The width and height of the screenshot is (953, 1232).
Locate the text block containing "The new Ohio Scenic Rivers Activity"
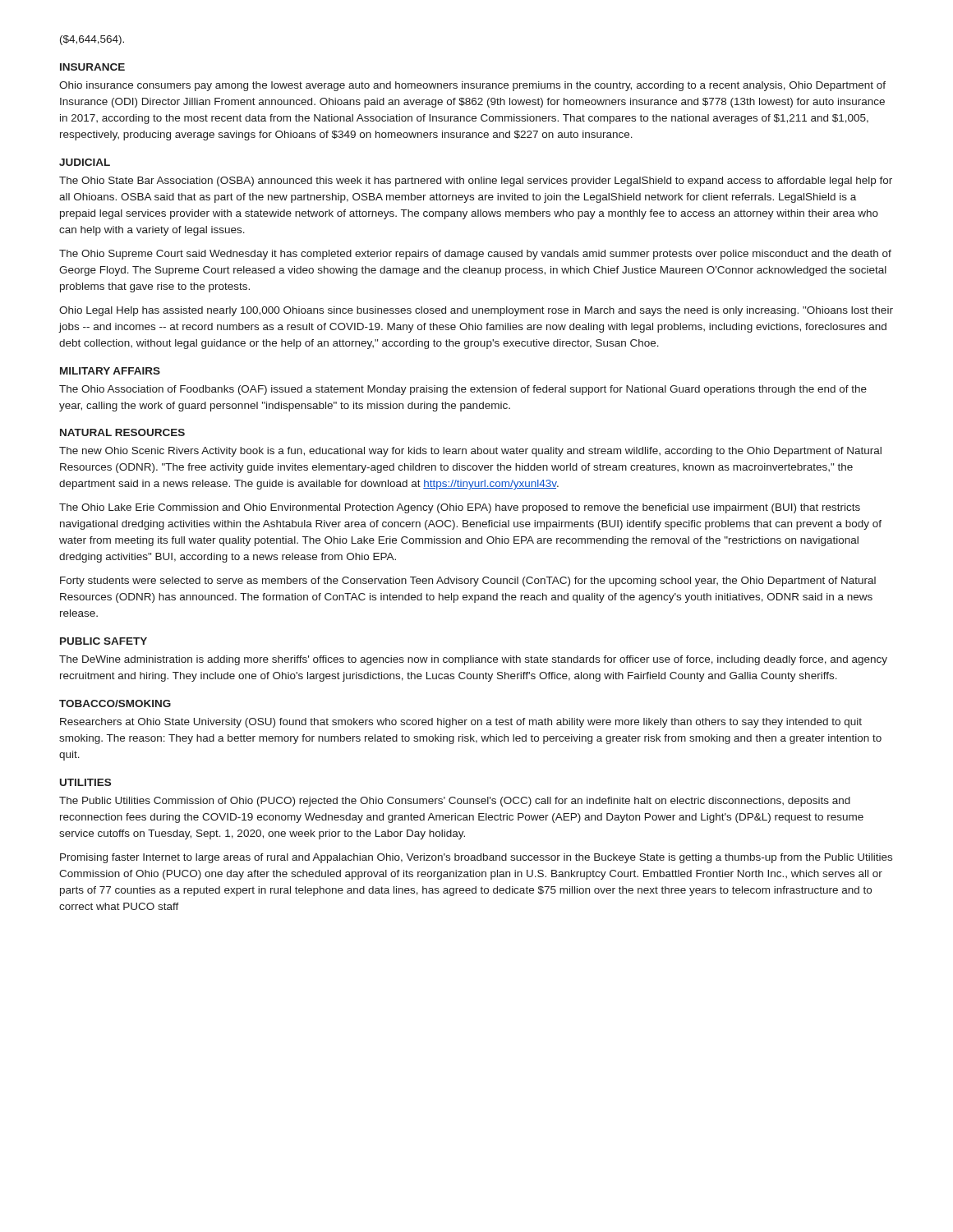point(471,467)
